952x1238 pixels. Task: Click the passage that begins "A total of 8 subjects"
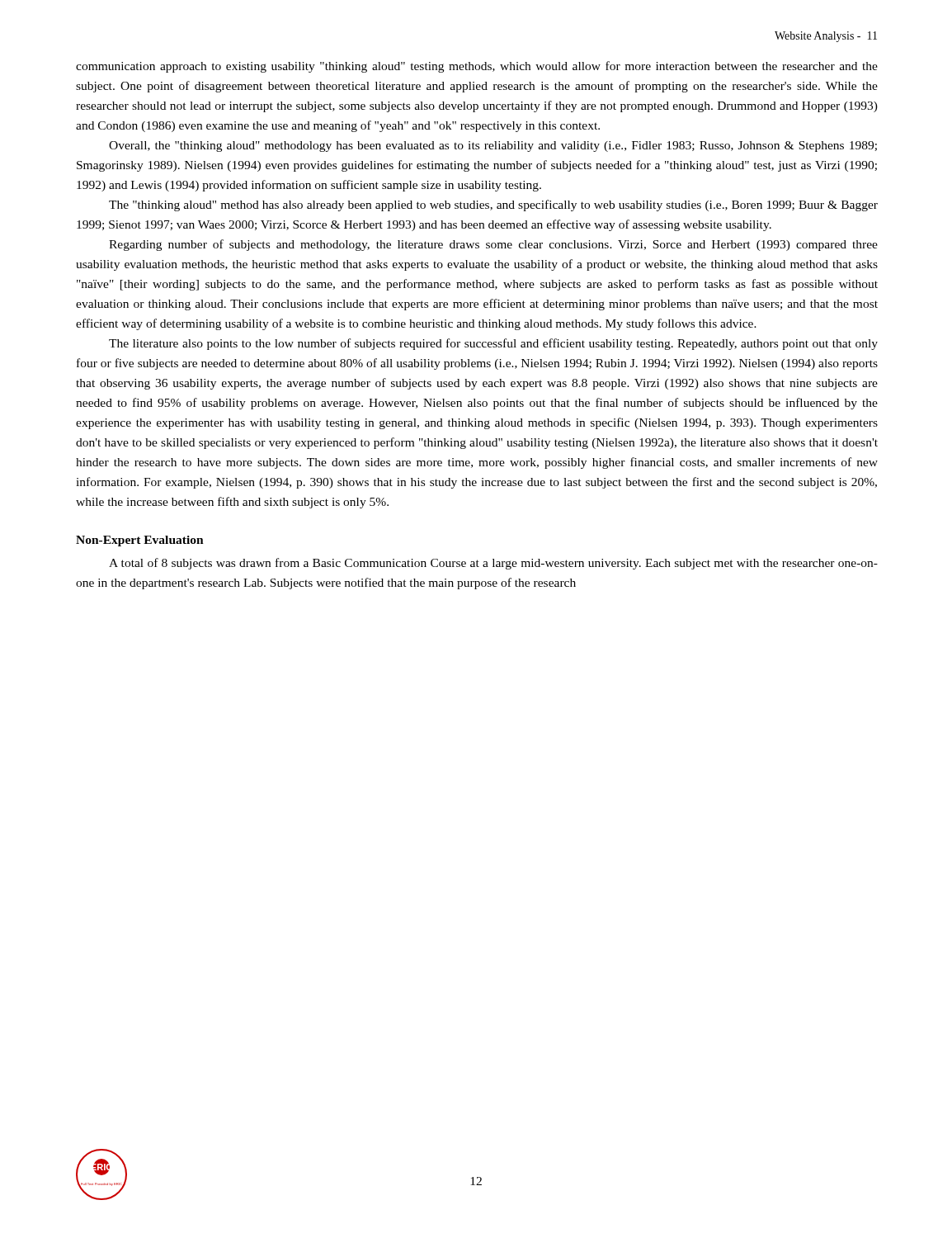477,573
